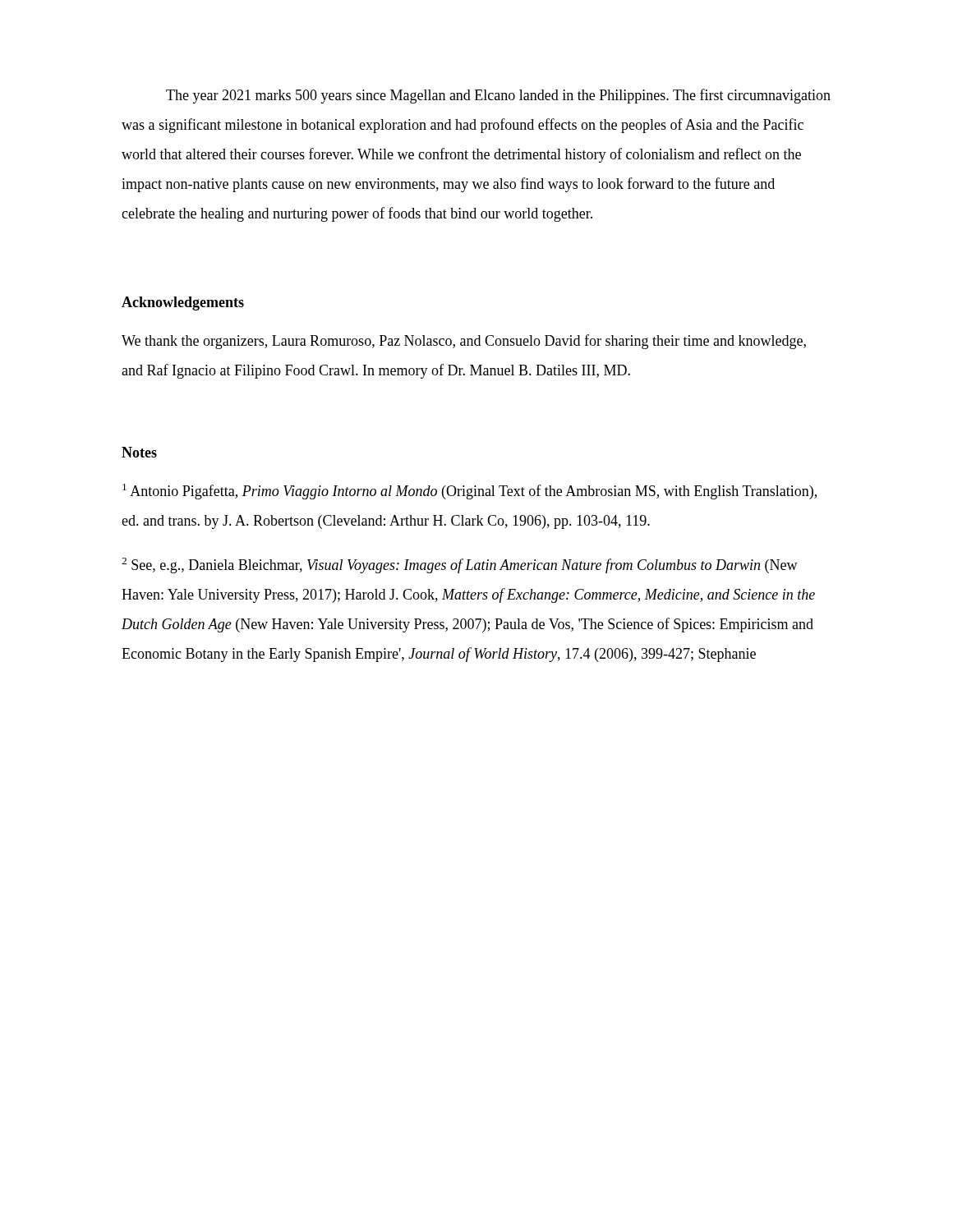953x1232 pixels.
Task: Find the block on this page that starts "1 Antonio Pigafetta, Primo Viaggio Intorno al"
Action: pos(476,506)
